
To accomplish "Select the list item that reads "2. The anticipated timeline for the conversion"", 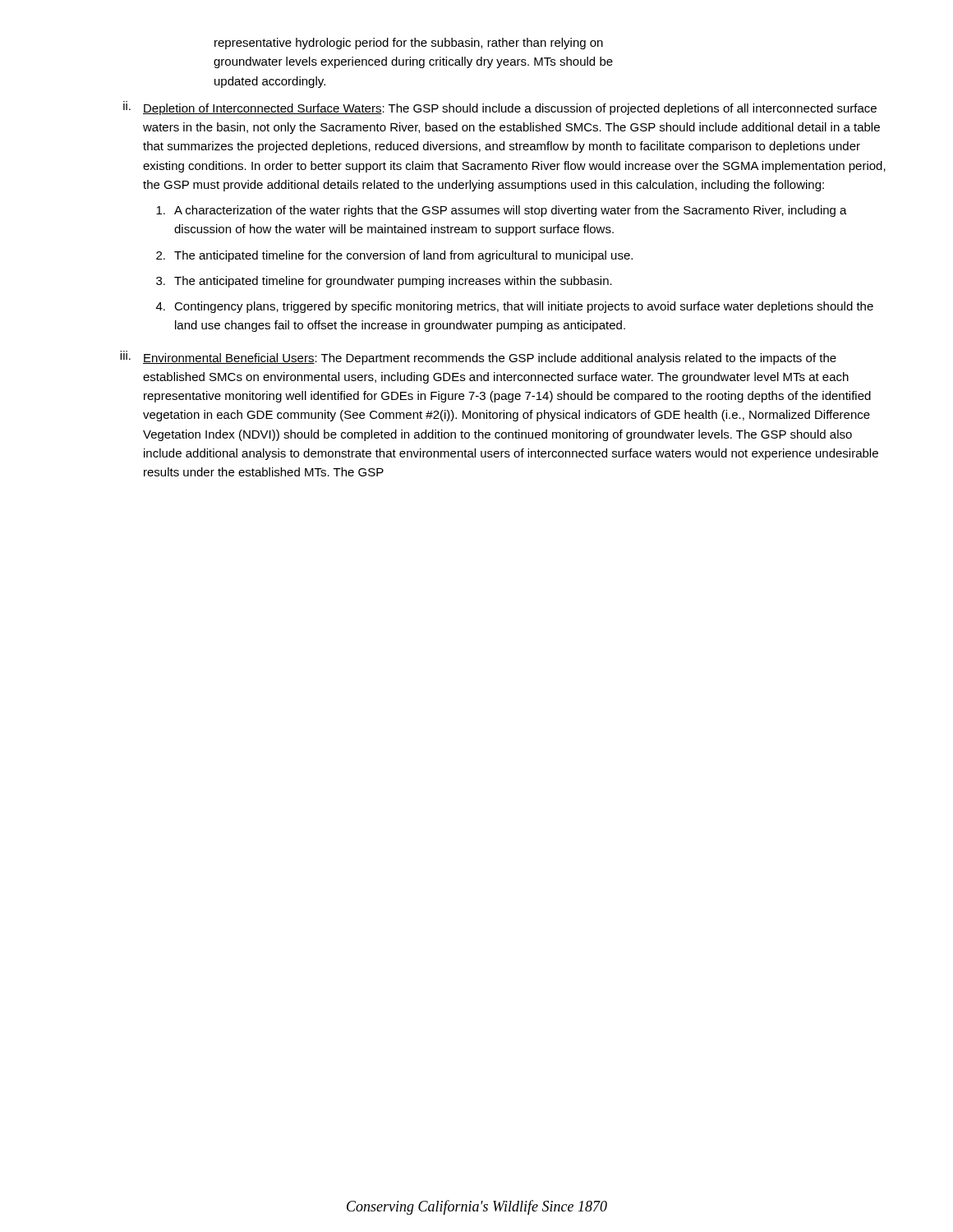I will (515, 255).
